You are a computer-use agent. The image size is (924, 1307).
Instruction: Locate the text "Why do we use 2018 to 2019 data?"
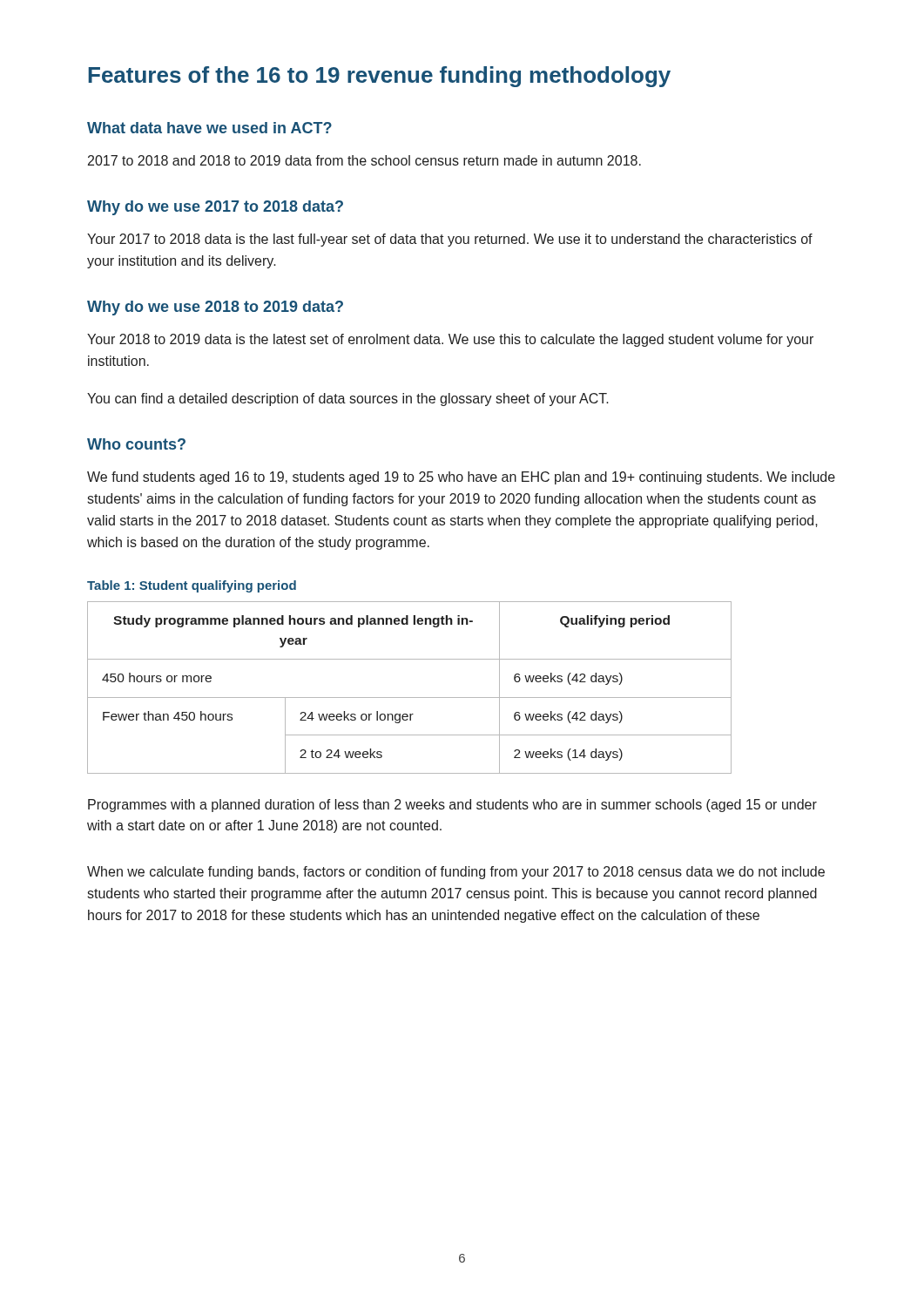coord(215,308)
